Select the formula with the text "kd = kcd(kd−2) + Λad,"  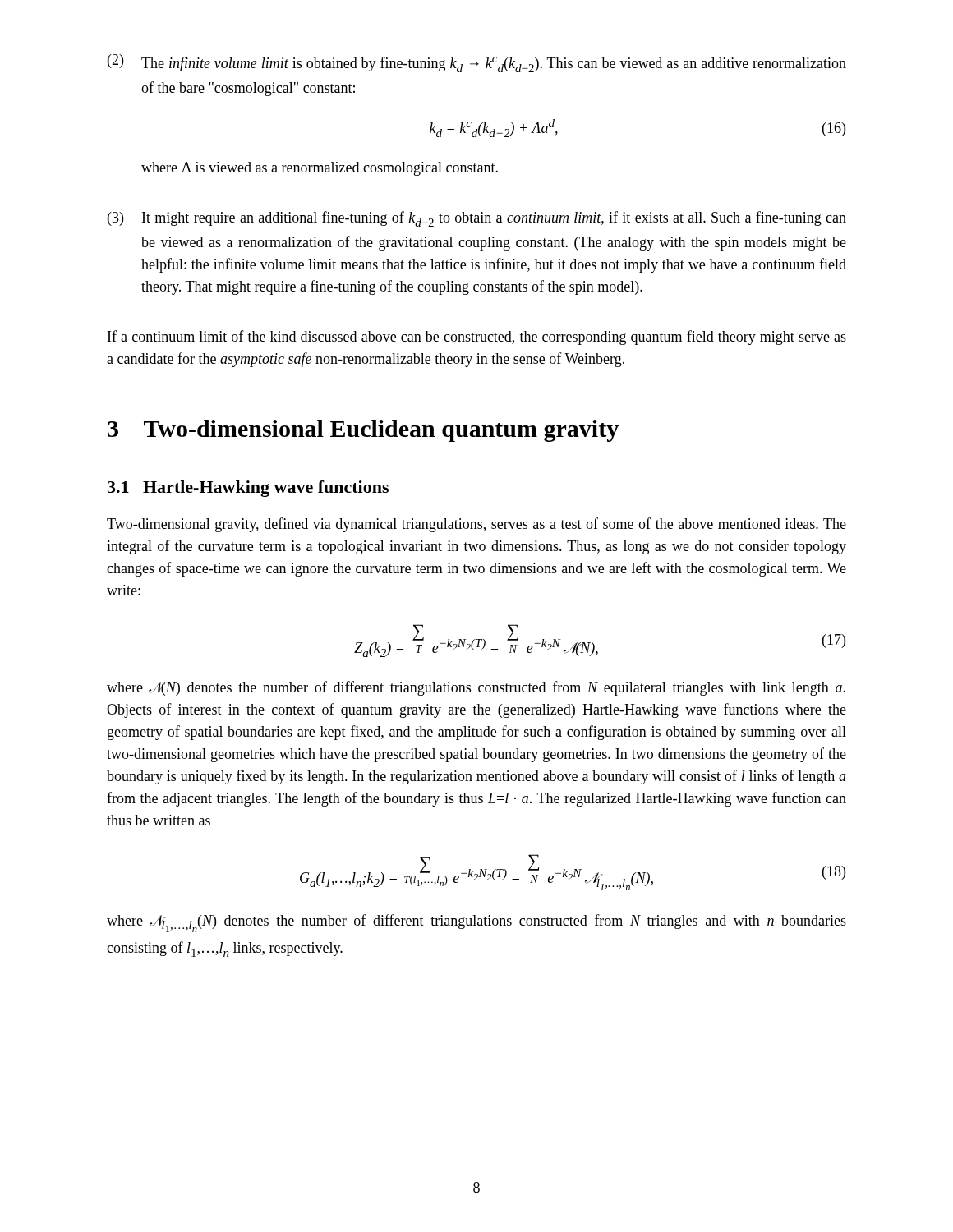(x=487, y=128)
